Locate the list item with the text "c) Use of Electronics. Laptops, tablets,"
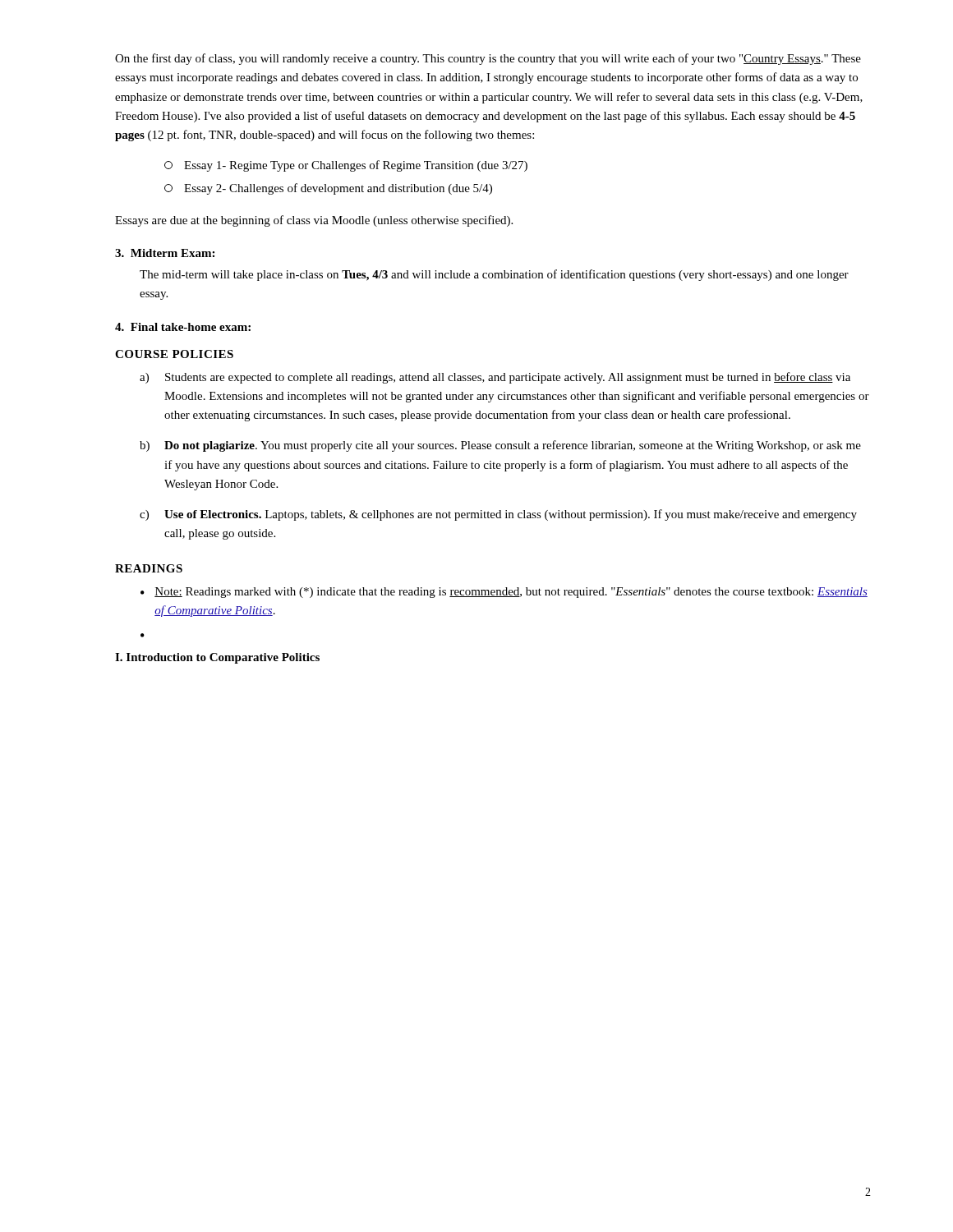The width and height of the screenshot is (953, 1232). pyautogui.click(x=505, y=524)
